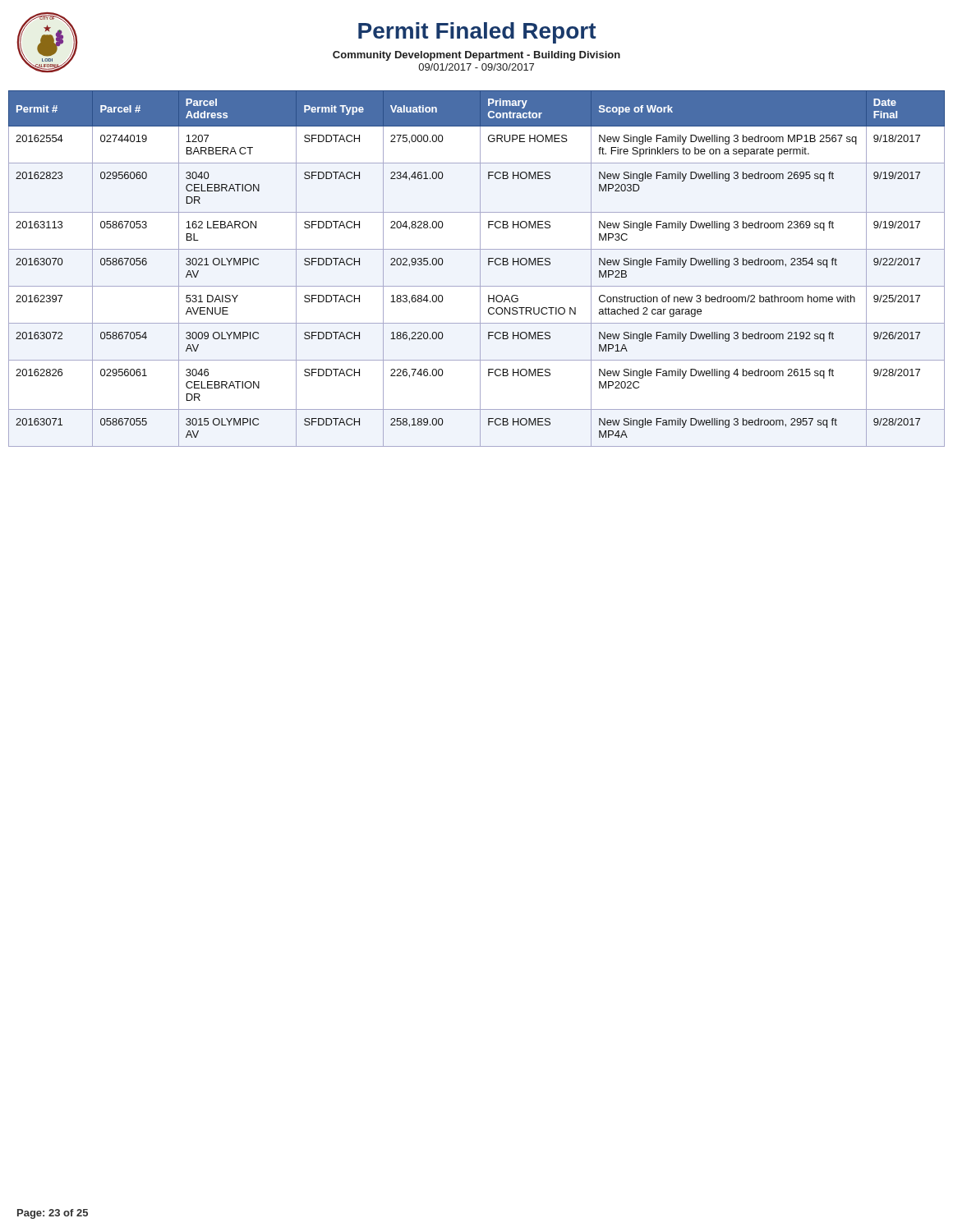This screenshot has width=953, height=1232.
Task: Find the text block that reads "Community Development Department - Building Division 09/01/2017 -"
Action: 476,60
